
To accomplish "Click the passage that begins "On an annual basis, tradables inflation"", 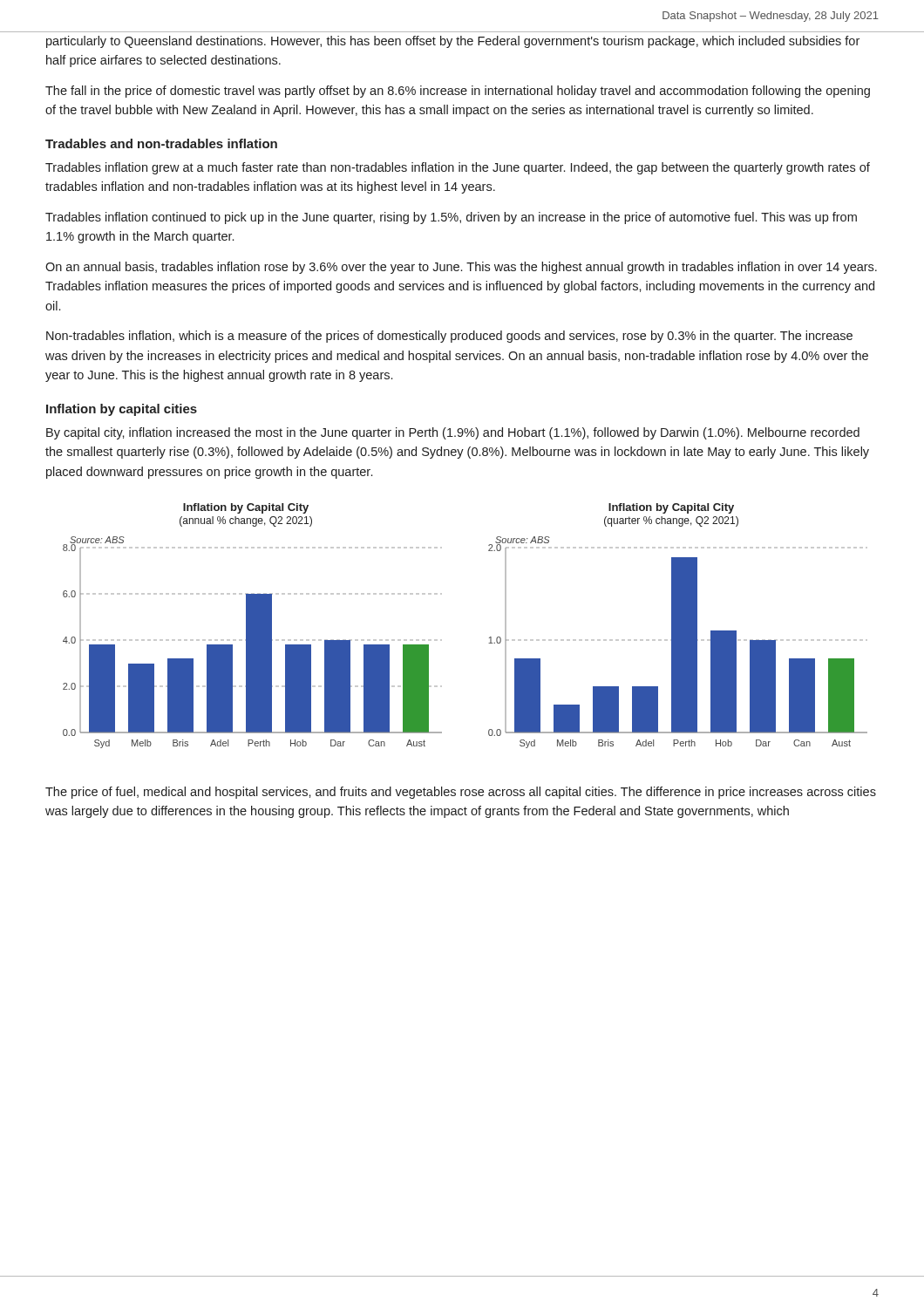I will 462,286.
